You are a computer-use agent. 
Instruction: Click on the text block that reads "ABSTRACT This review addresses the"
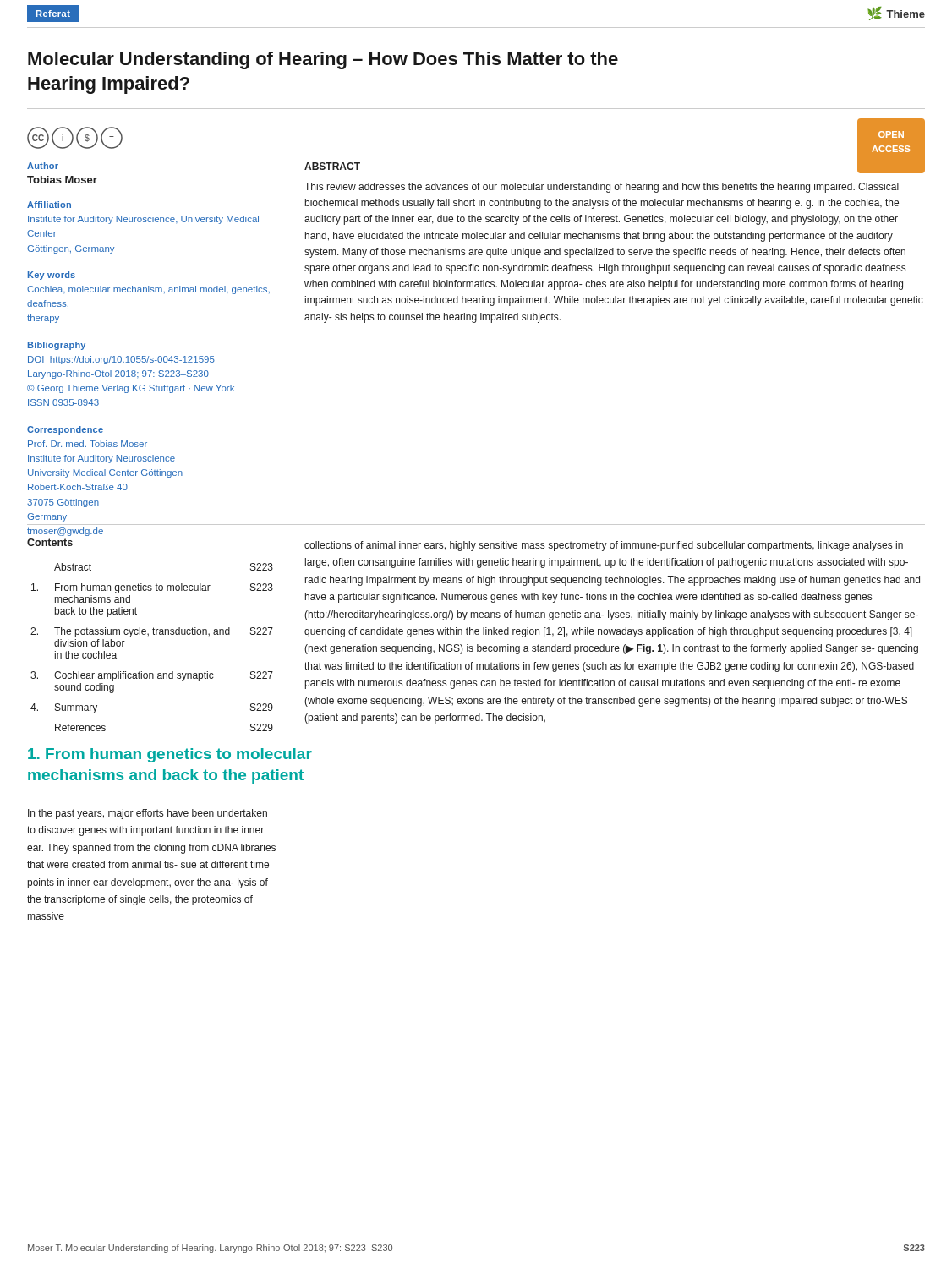pos(615,243)
